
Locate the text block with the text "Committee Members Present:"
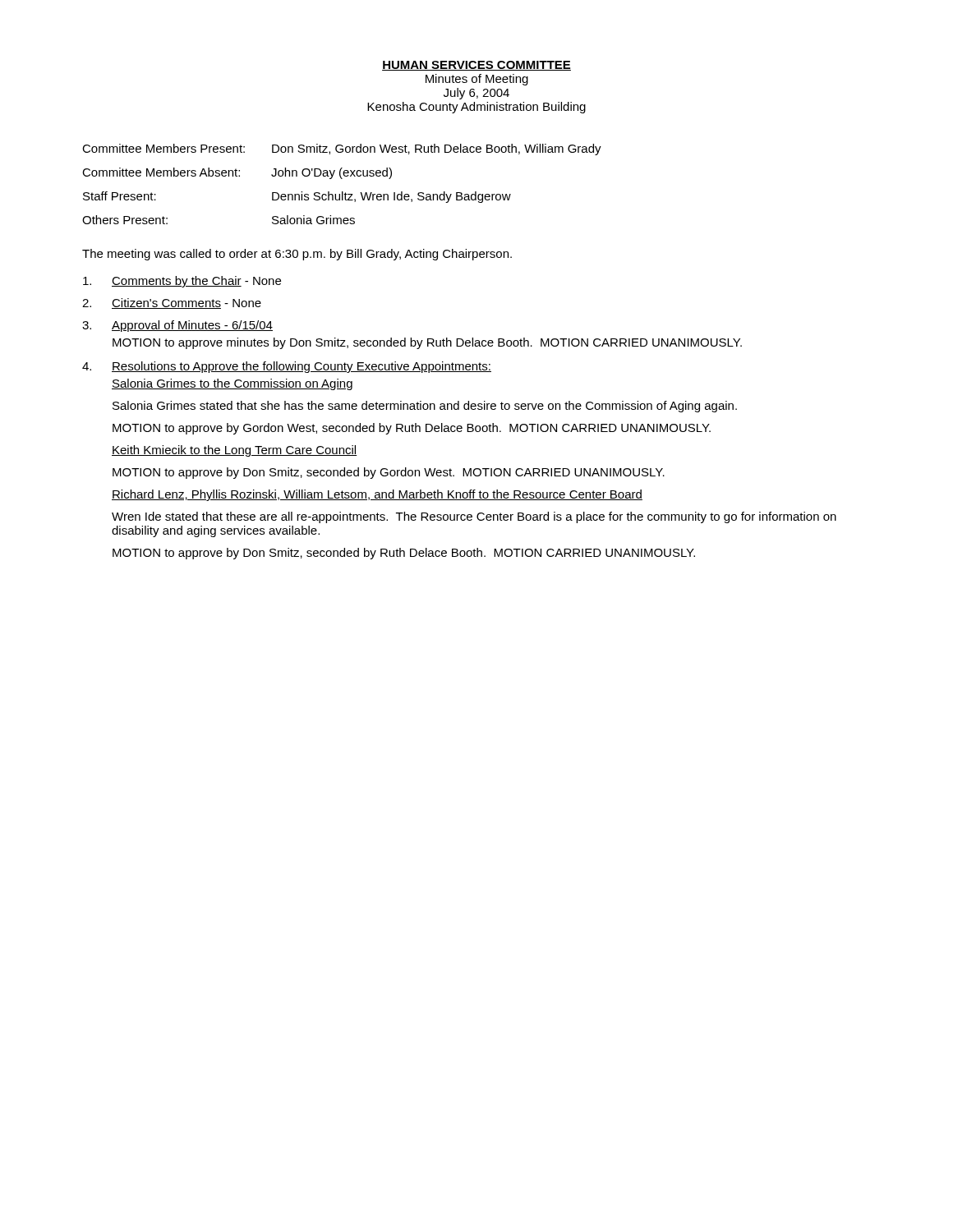pos(476,184)
